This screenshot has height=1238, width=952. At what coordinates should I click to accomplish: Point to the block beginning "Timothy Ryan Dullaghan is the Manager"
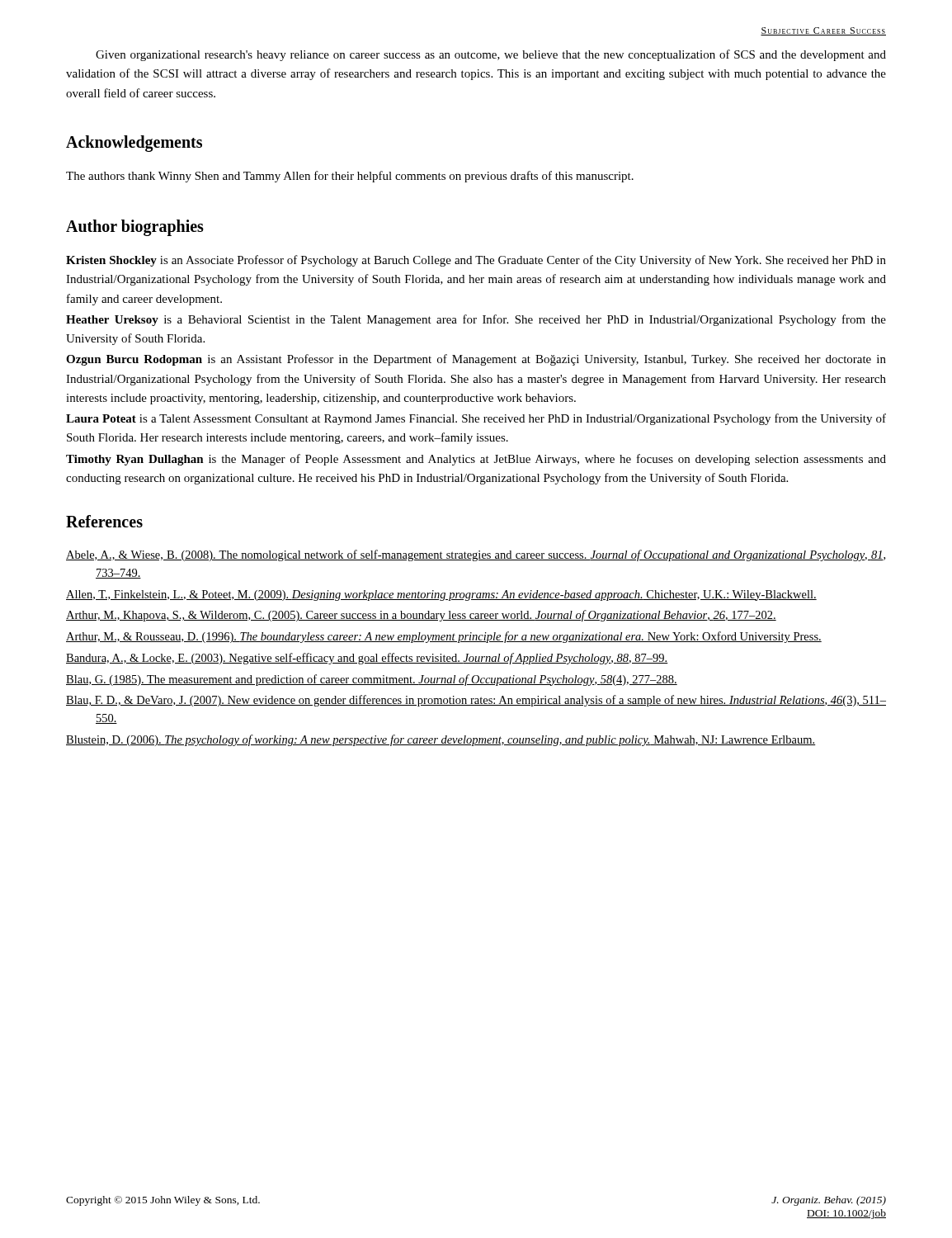(x=476, y=468)
